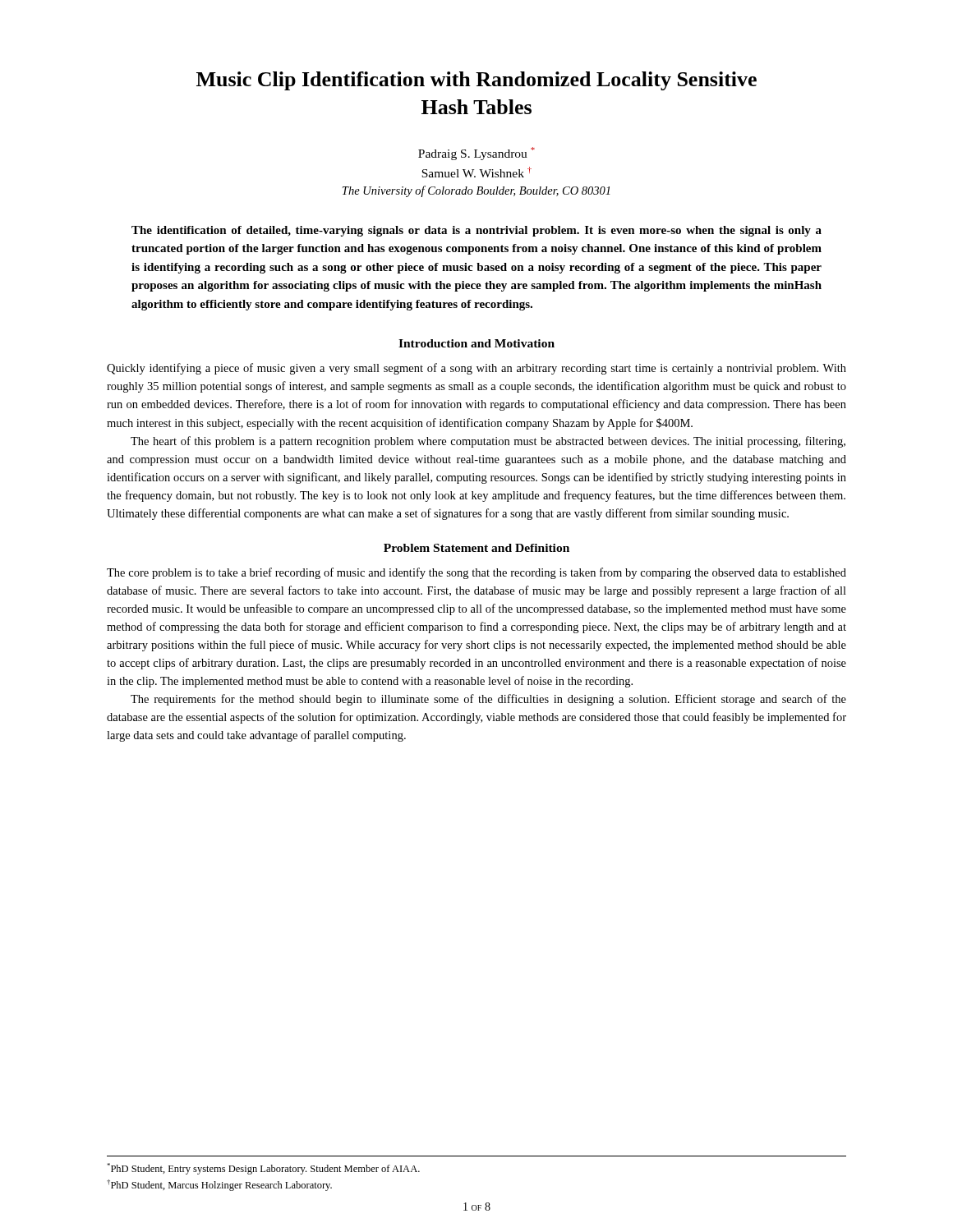Point to the block beginning "PhD Student, Entry systems Design Laboratory. Student Member"
Screen dimensions: 1232x953
[x=263, y=1169]
